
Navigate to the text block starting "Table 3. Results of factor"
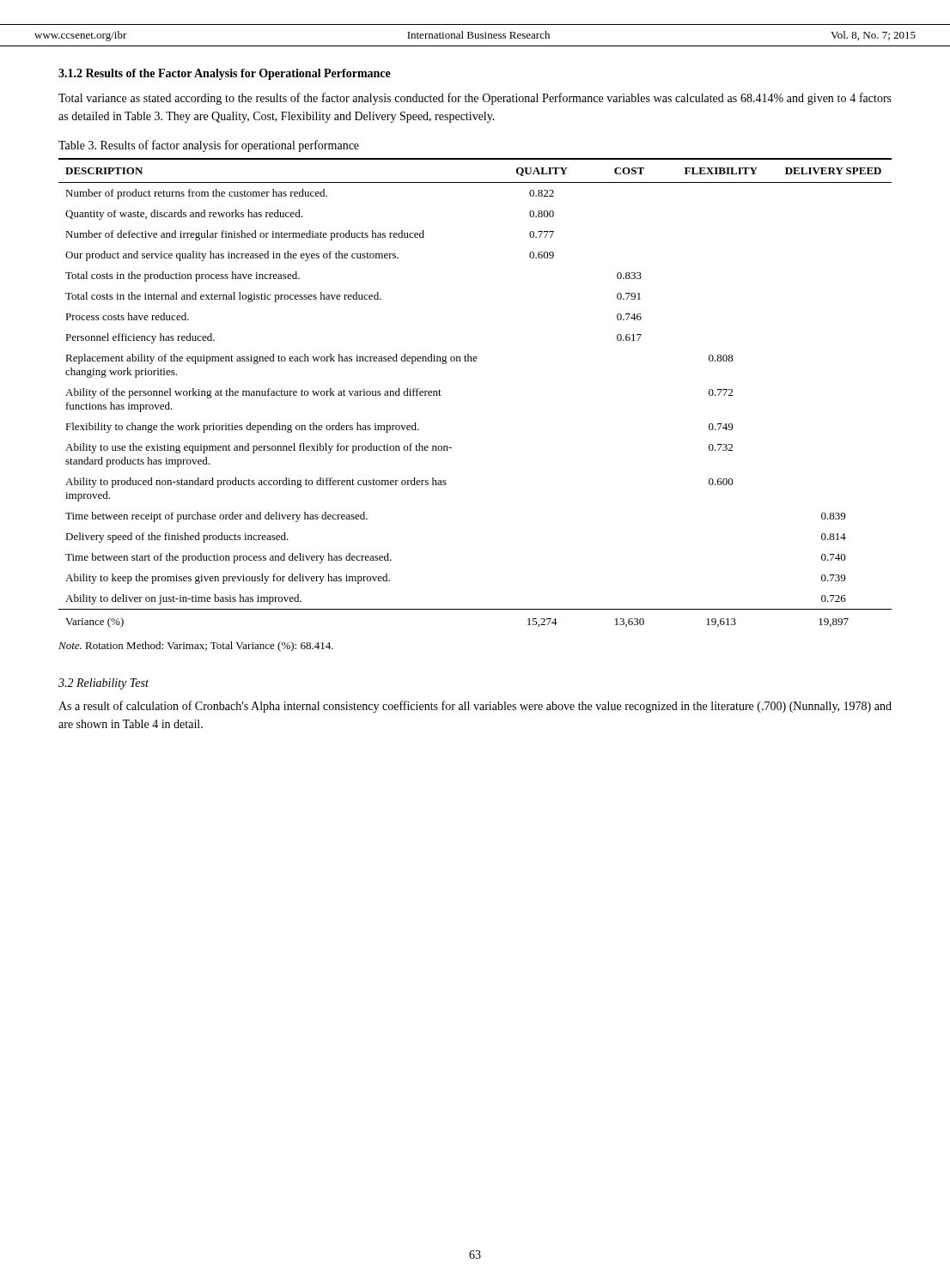pos(209,146)
